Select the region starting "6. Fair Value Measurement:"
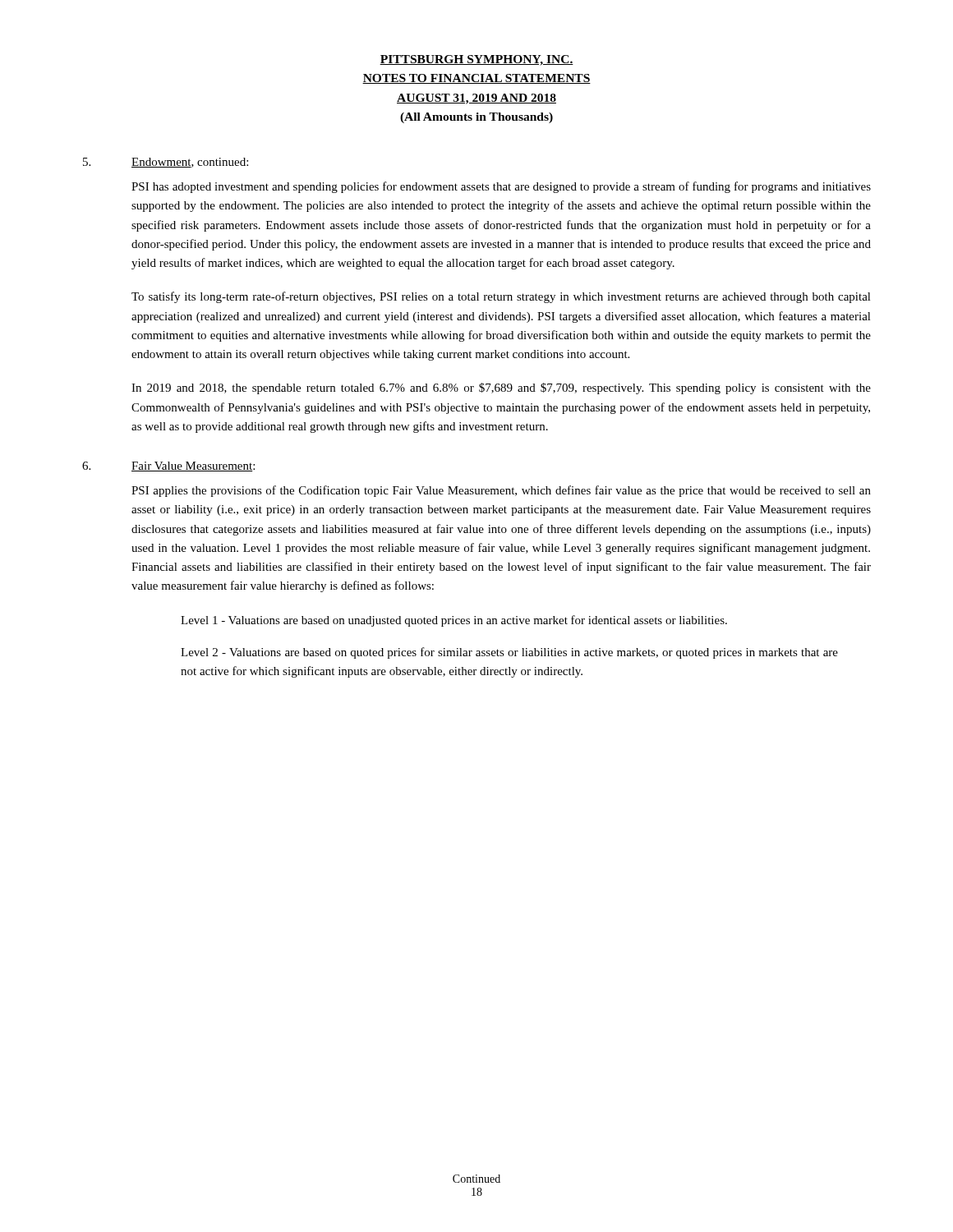Image resolution: width=953 pixels, height=1232 pixels. pyautogui.click(x=169, y=466)
